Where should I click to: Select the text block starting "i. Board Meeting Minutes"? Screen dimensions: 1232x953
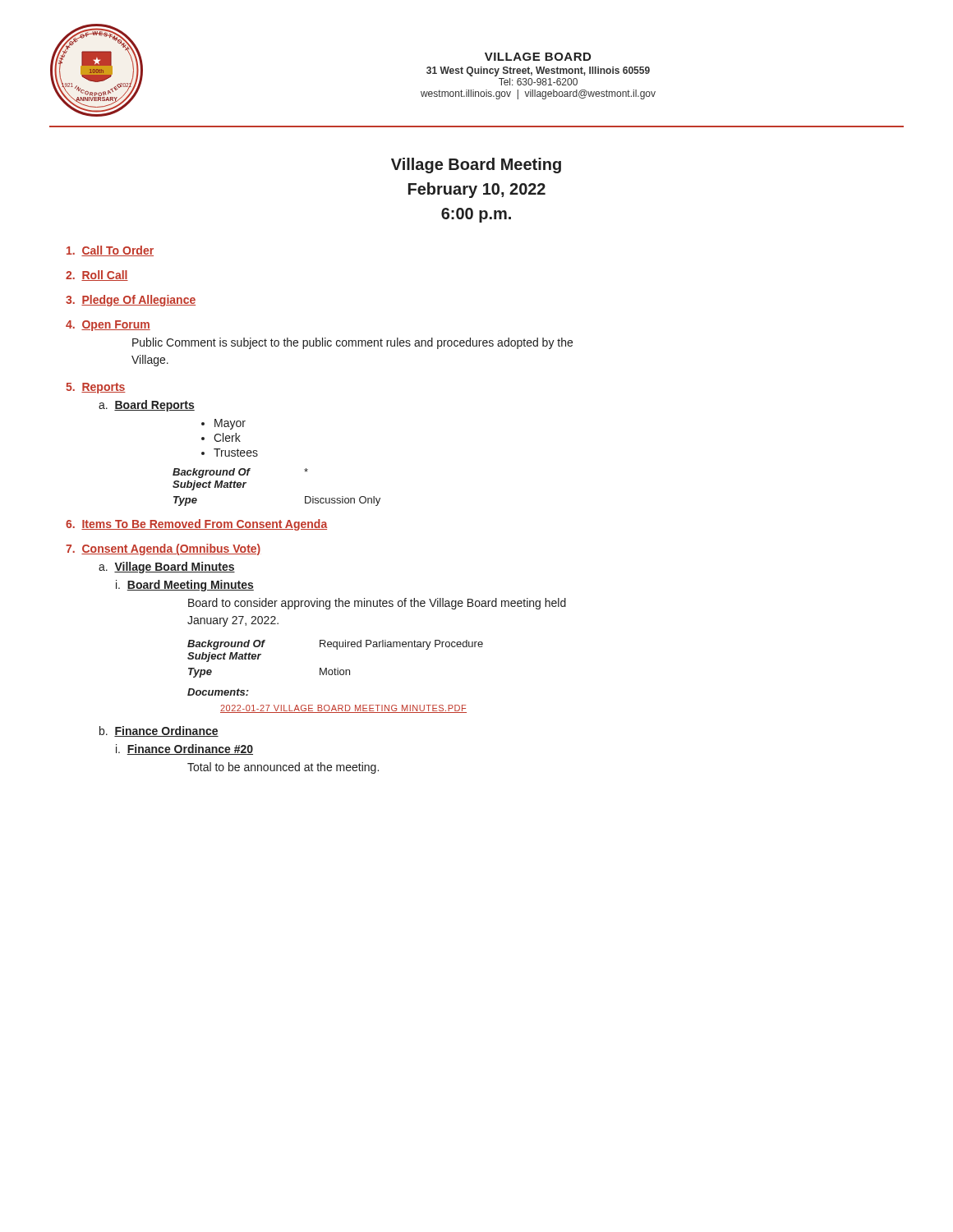pyautogui.click(x=184, y=585)
